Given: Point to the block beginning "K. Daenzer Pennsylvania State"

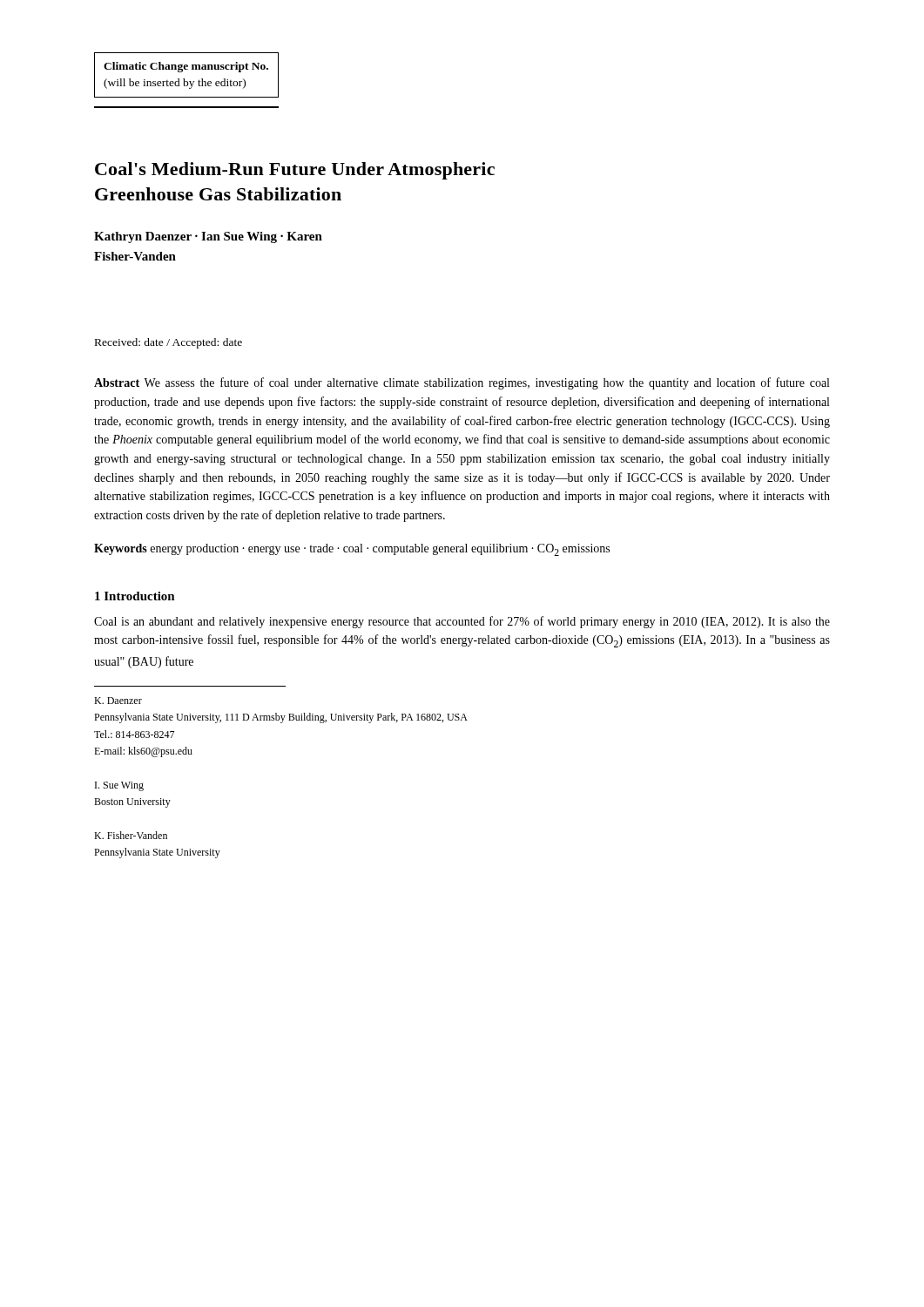Looking at the screenshot, I should 118,701.
